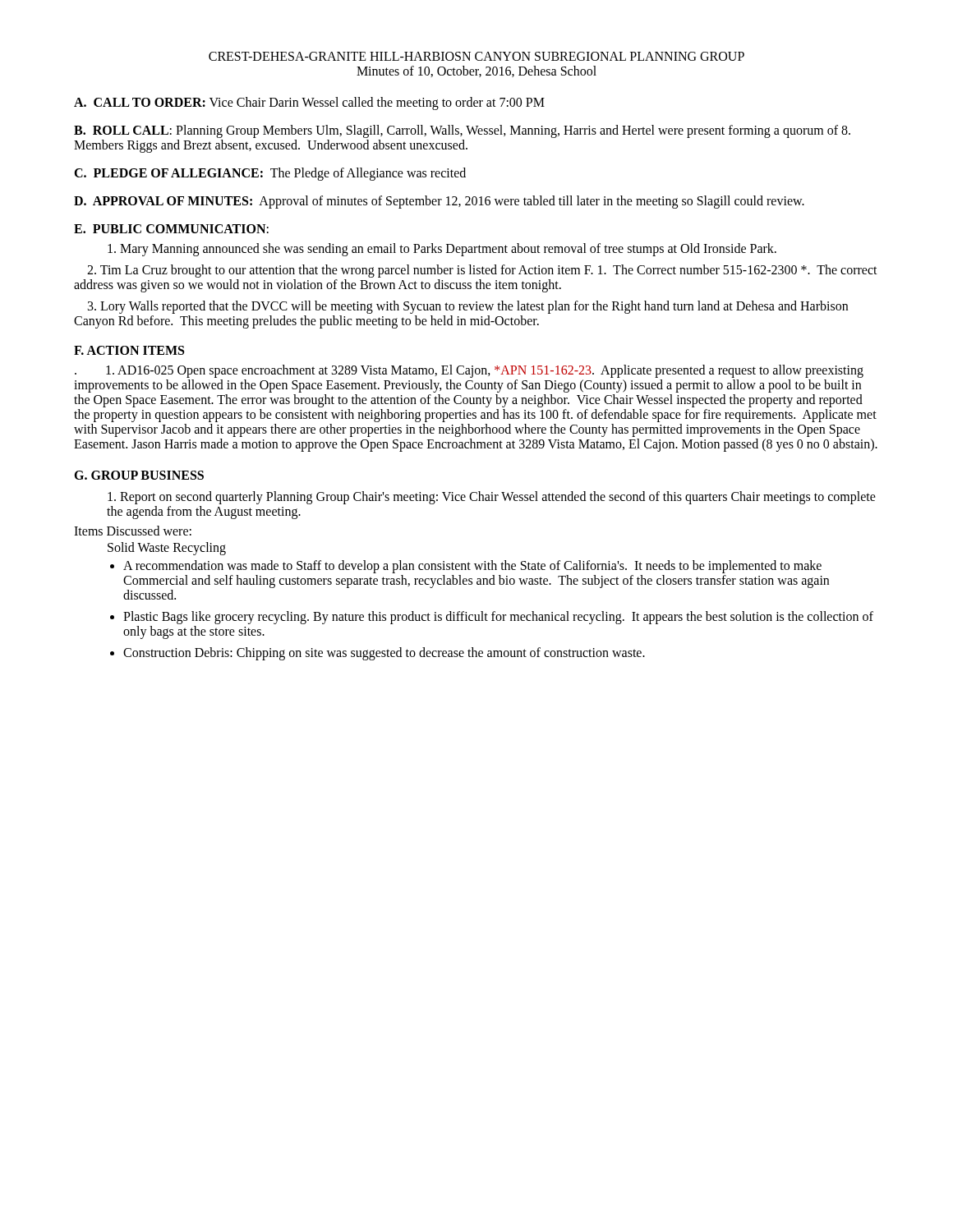Where is the passage that starts "Mary Manning announced she was"?
Image resolution: width=953 pixels, height=1232 pixels.
(442, 248)
